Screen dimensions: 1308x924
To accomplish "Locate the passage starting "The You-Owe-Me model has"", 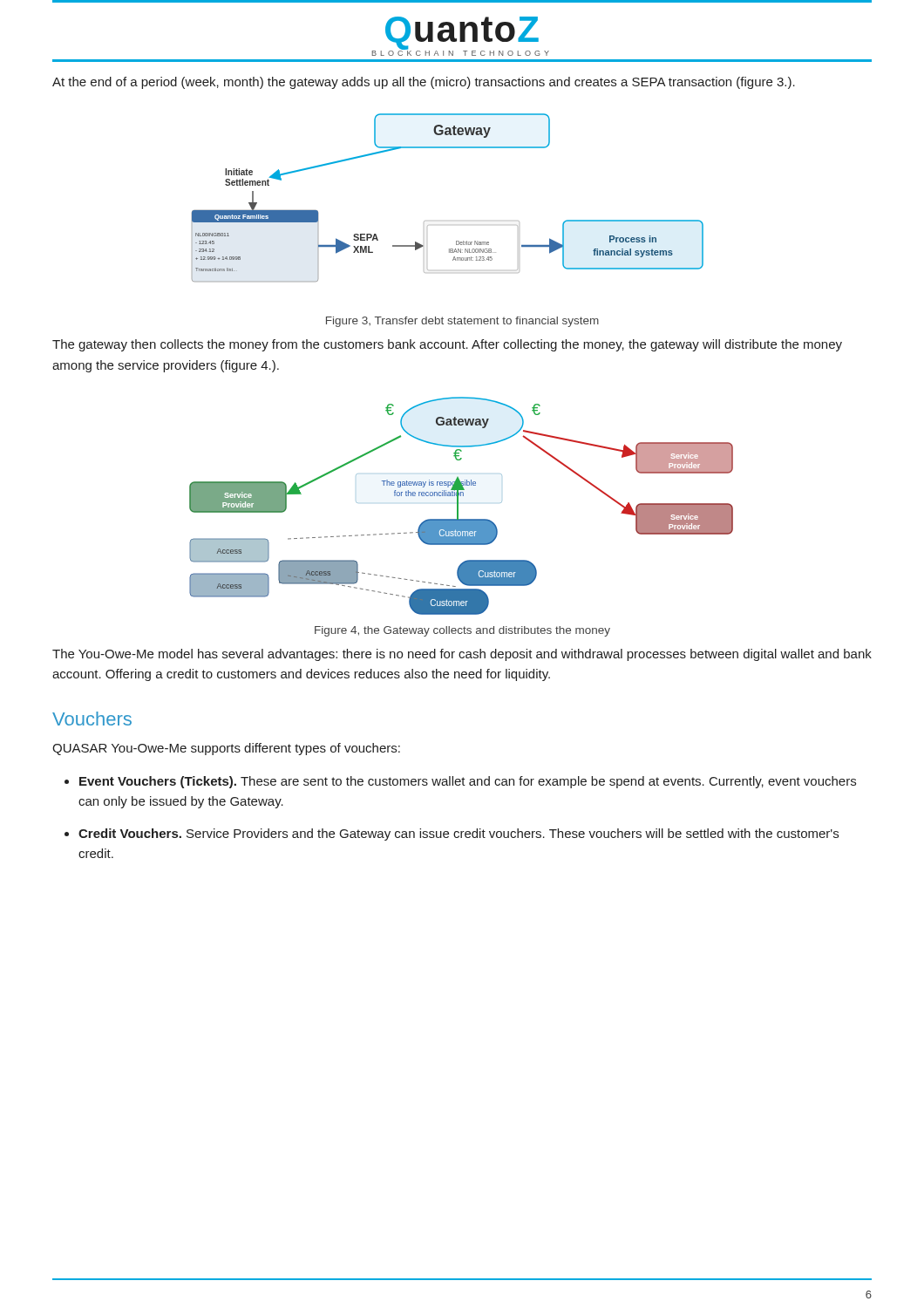I will tap(462, 663).
